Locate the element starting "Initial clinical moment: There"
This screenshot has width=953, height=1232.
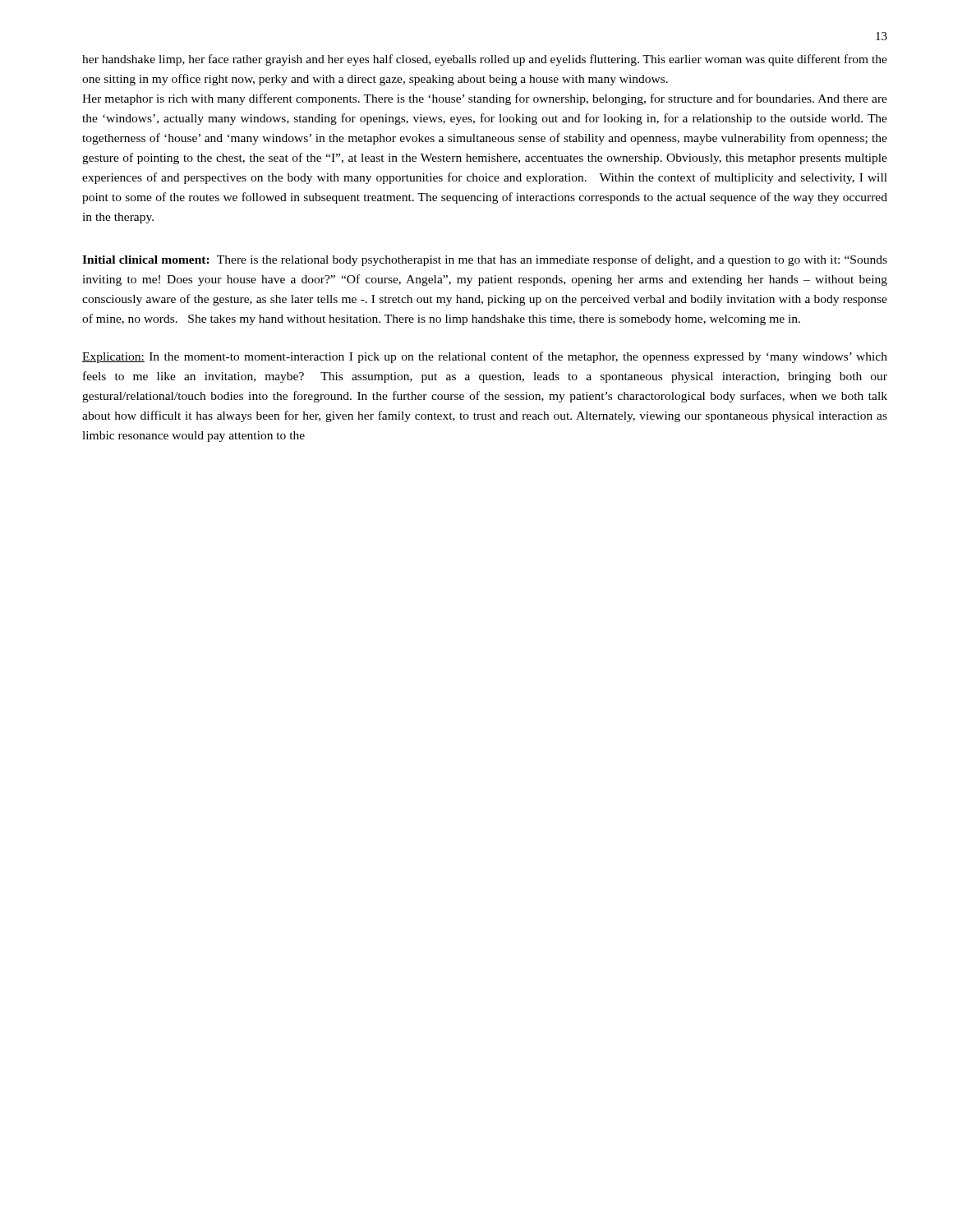click(485, 289)
